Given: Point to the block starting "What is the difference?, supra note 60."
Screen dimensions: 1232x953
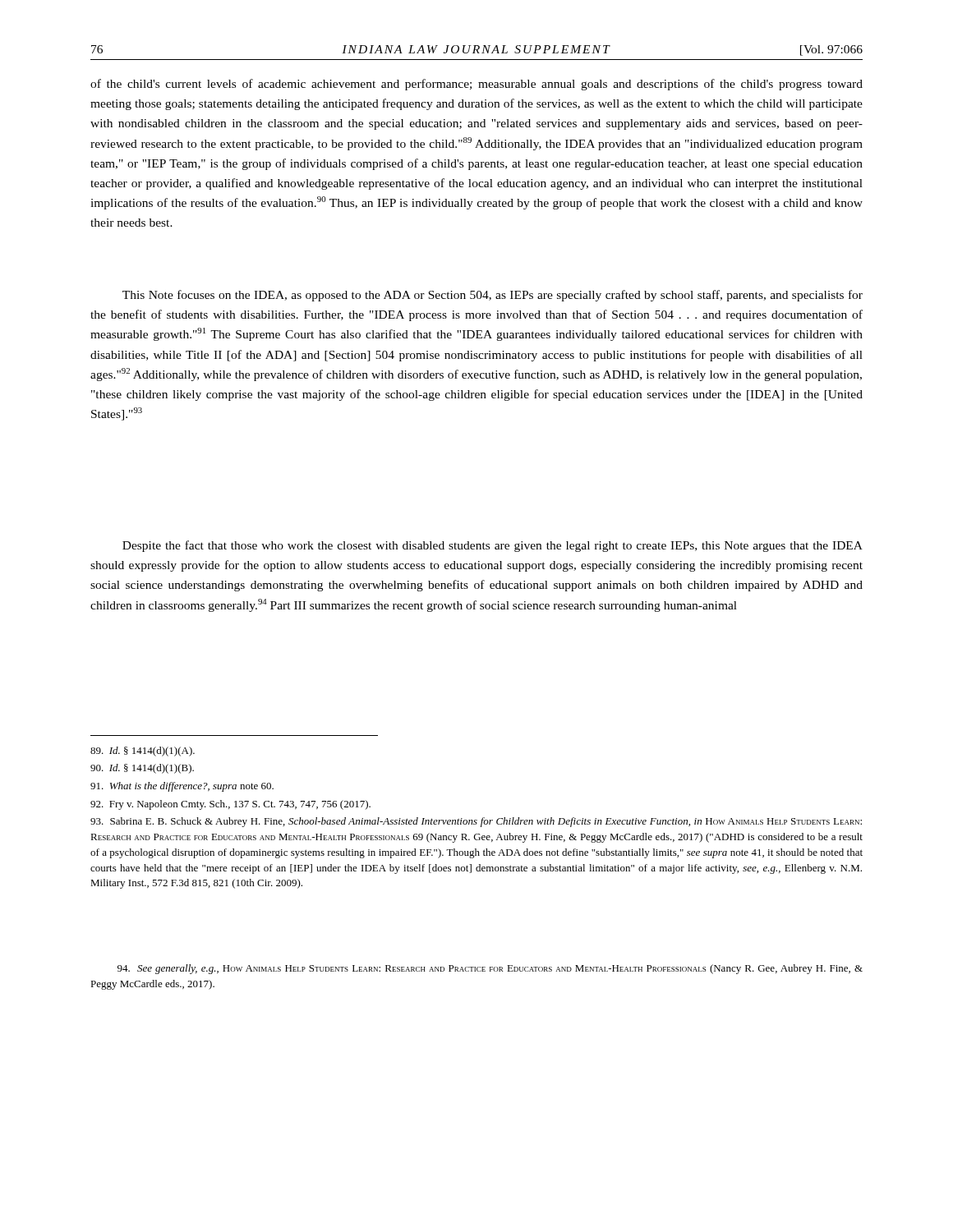Looking at the screenshot, I should 182,786.
